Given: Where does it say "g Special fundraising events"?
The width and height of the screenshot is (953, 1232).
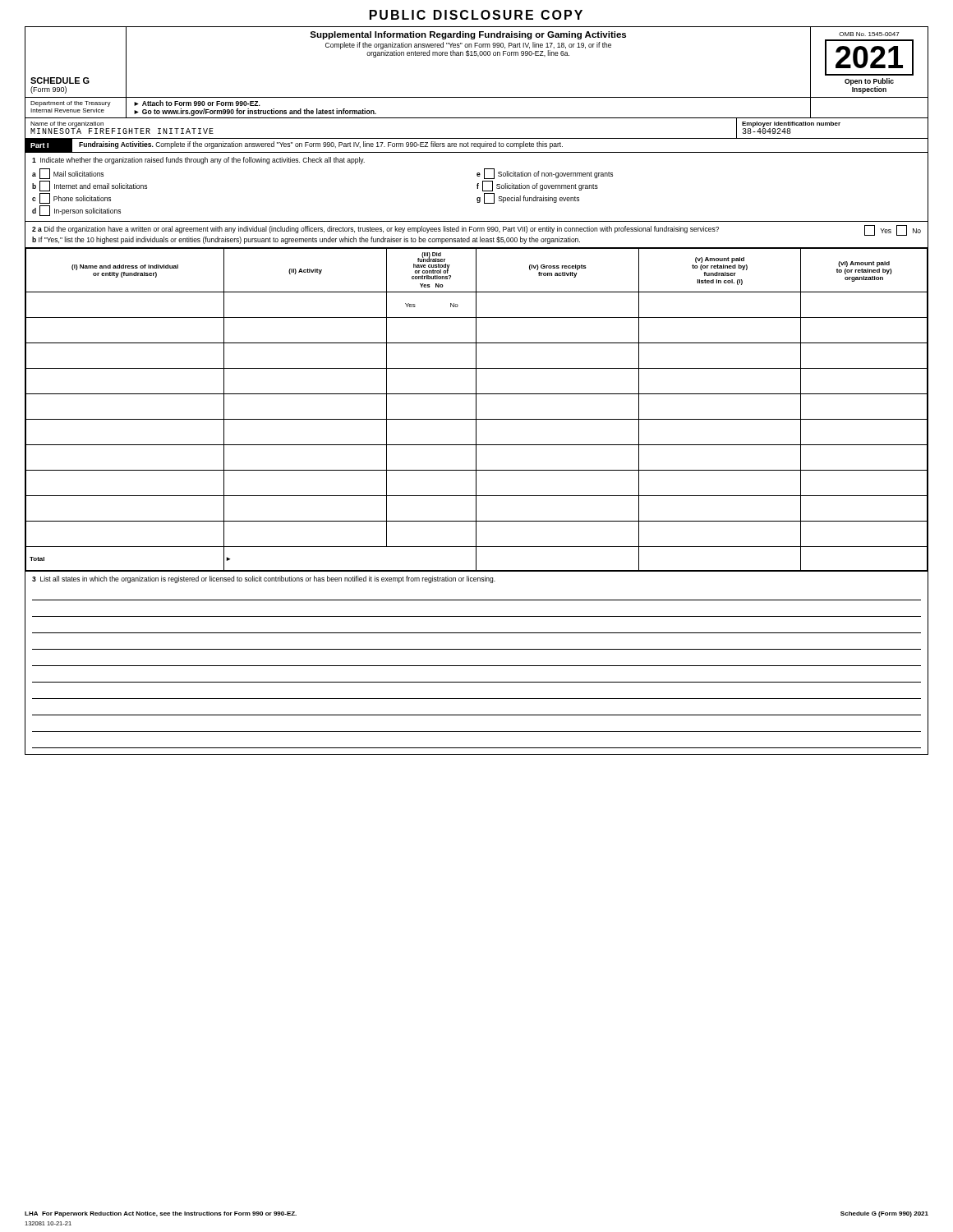Looking at the screenshot, I should tap(528, 198).
